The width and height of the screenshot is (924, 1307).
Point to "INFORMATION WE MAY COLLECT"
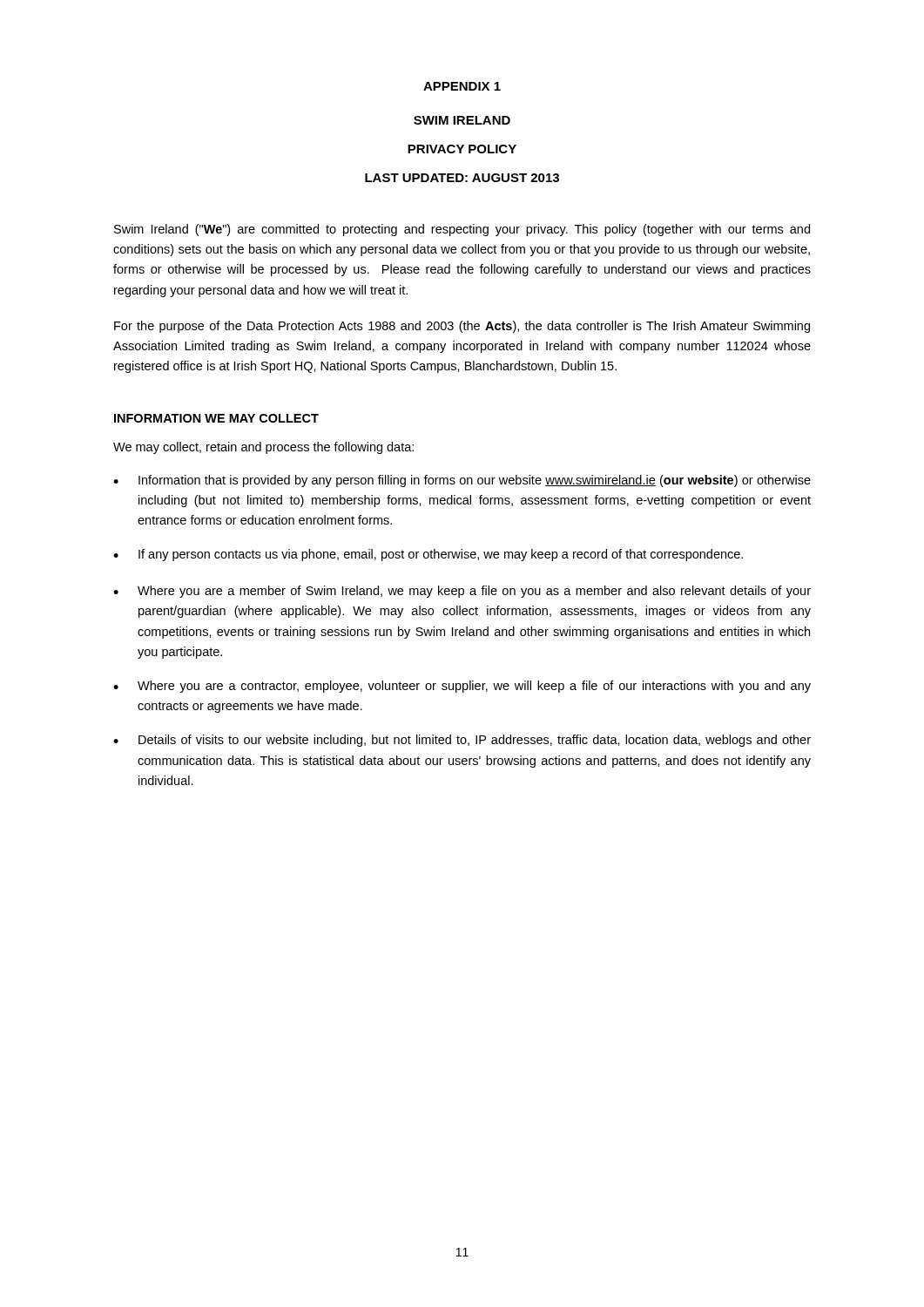(x=216, y=419)
